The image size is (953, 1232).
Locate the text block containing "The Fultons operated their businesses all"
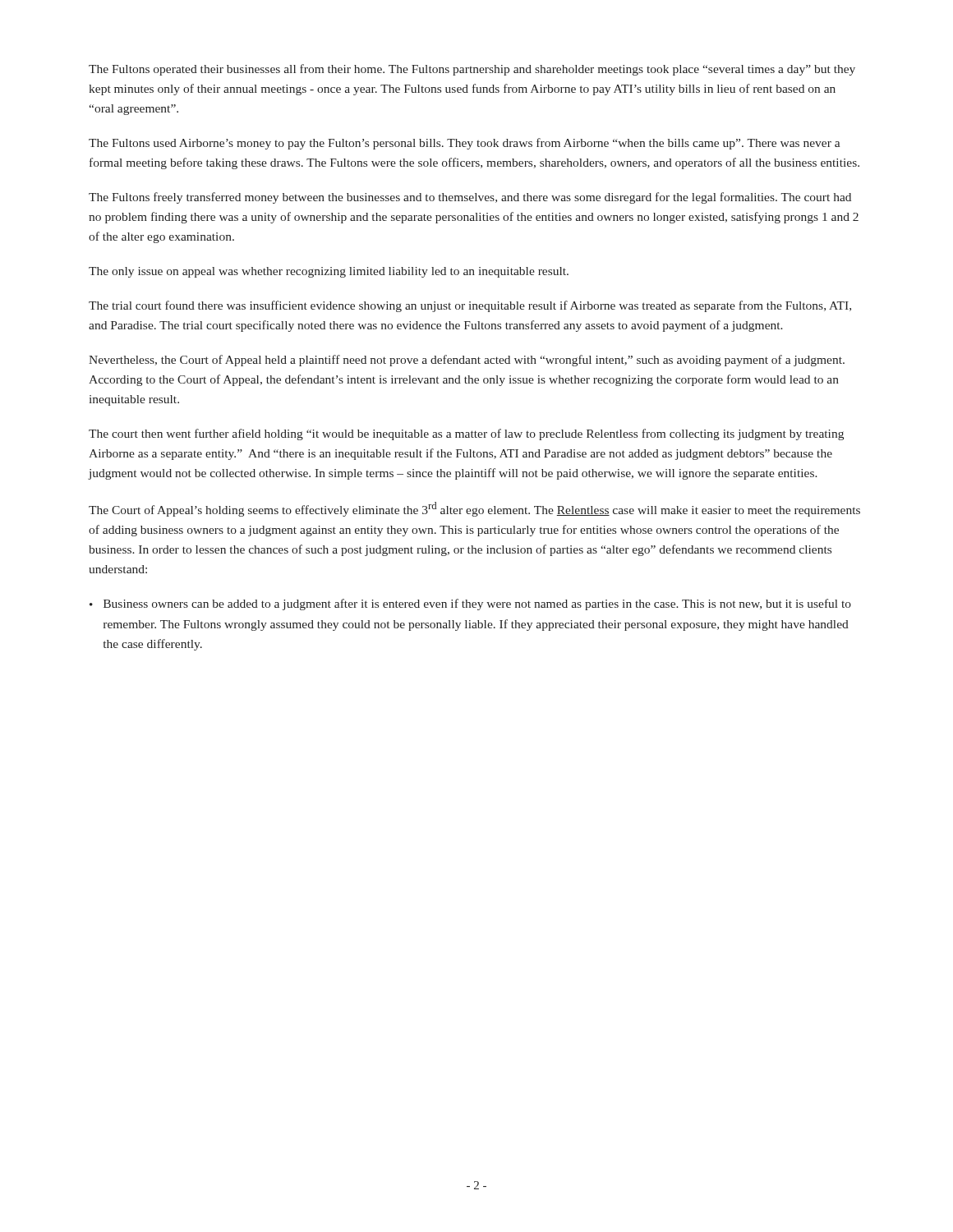pyautogui.click(x=472, y=88)
